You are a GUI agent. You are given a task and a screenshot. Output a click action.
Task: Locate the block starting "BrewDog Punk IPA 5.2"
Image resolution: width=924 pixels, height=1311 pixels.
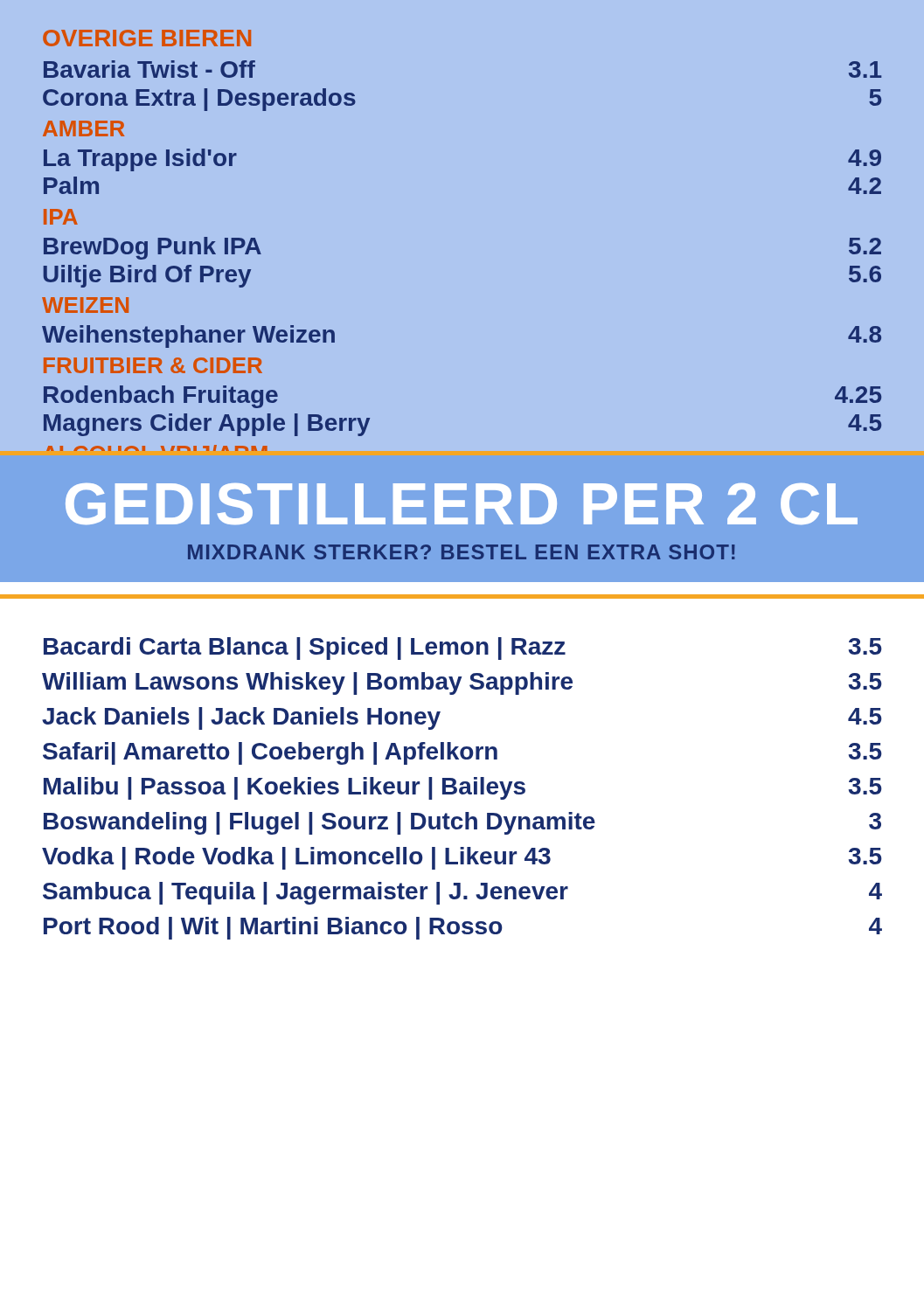click(139, 248)
